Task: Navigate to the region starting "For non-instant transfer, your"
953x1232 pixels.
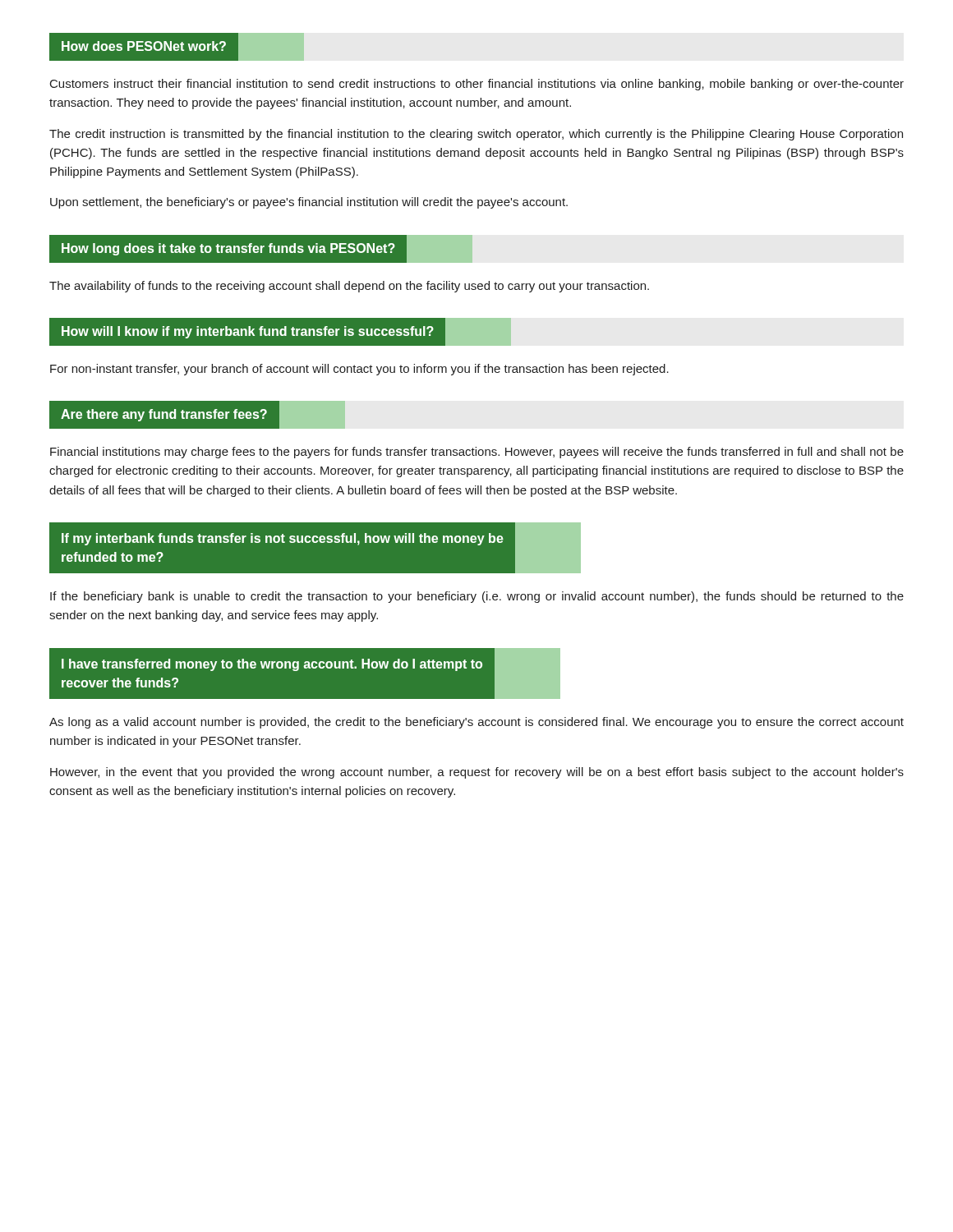Action: click(359, 368)
